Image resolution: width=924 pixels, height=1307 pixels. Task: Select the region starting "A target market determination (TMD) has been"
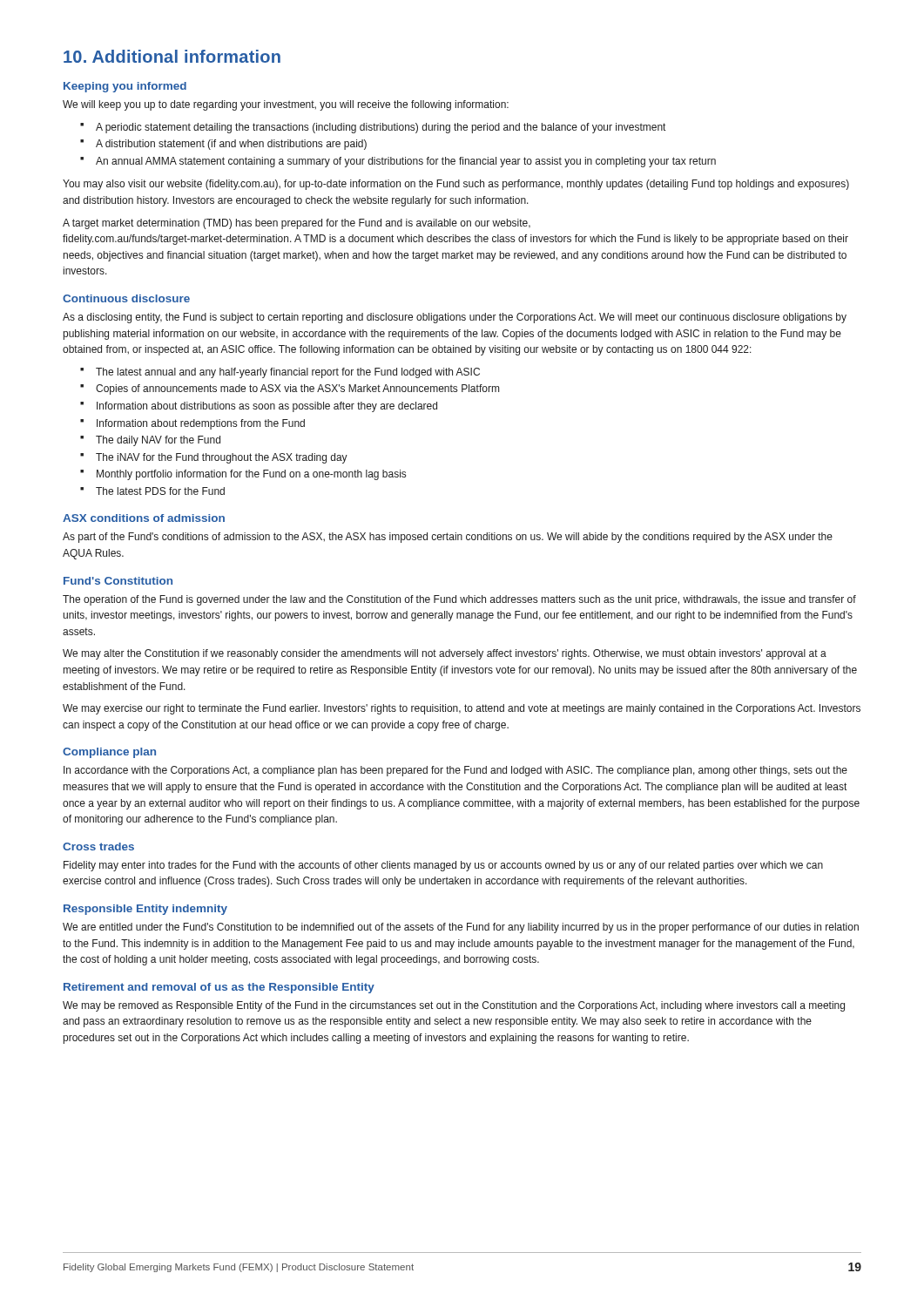point(455,247)
